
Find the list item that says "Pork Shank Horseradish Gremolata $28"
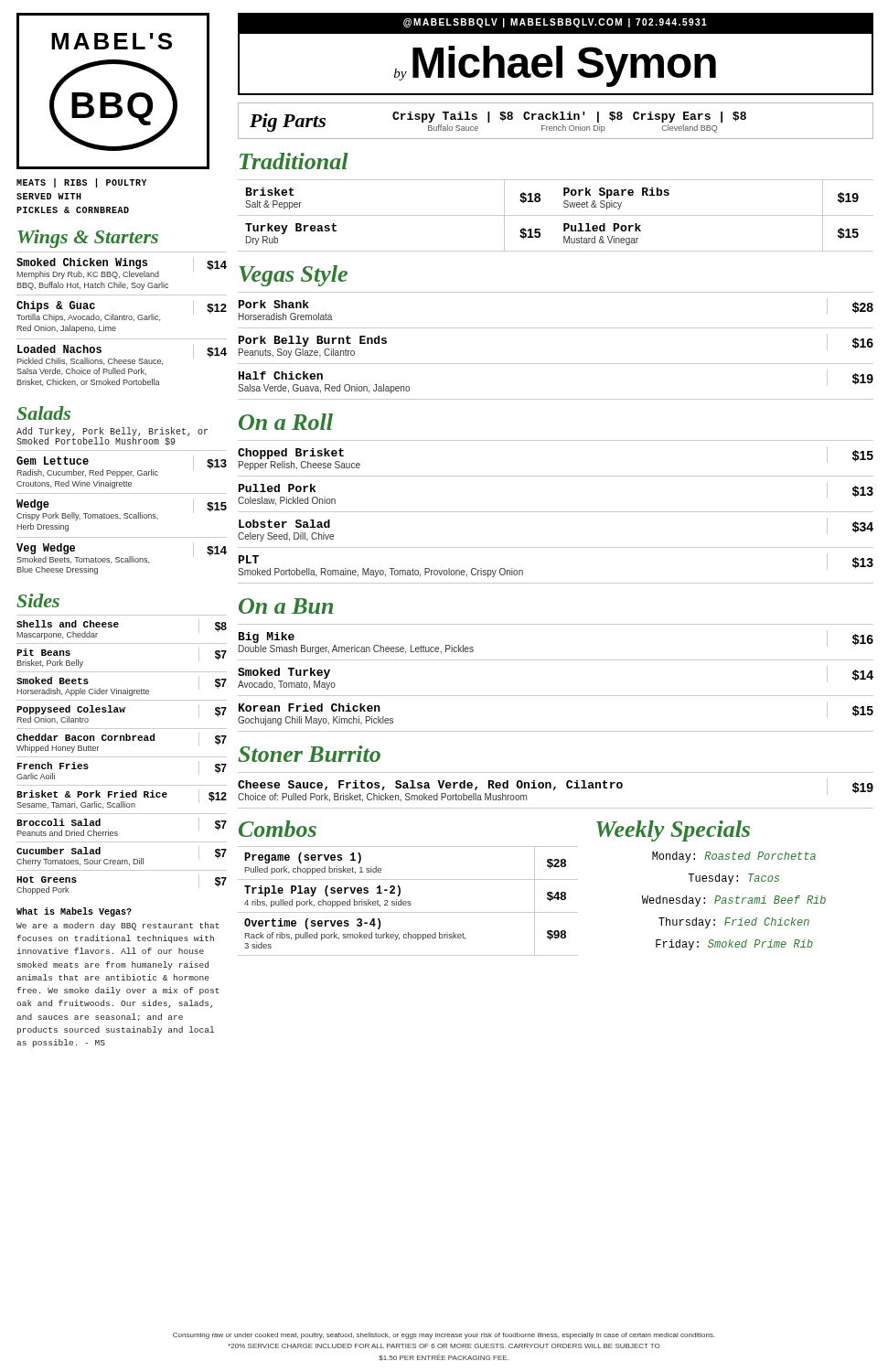300,308
